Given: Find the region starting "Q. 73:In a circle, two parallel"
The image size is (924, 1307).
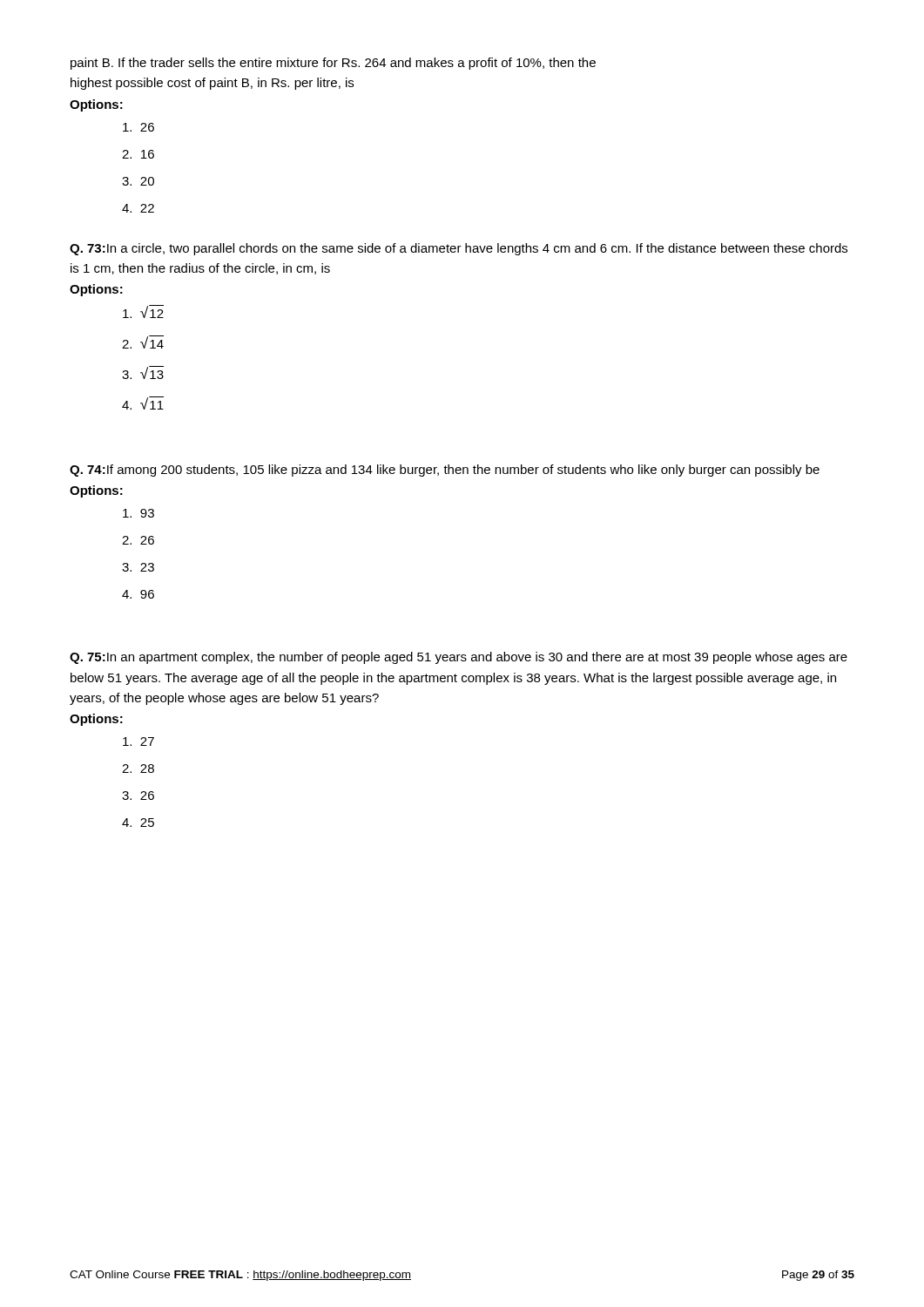Looking at the screenshot, I should (x=459, y=258).
